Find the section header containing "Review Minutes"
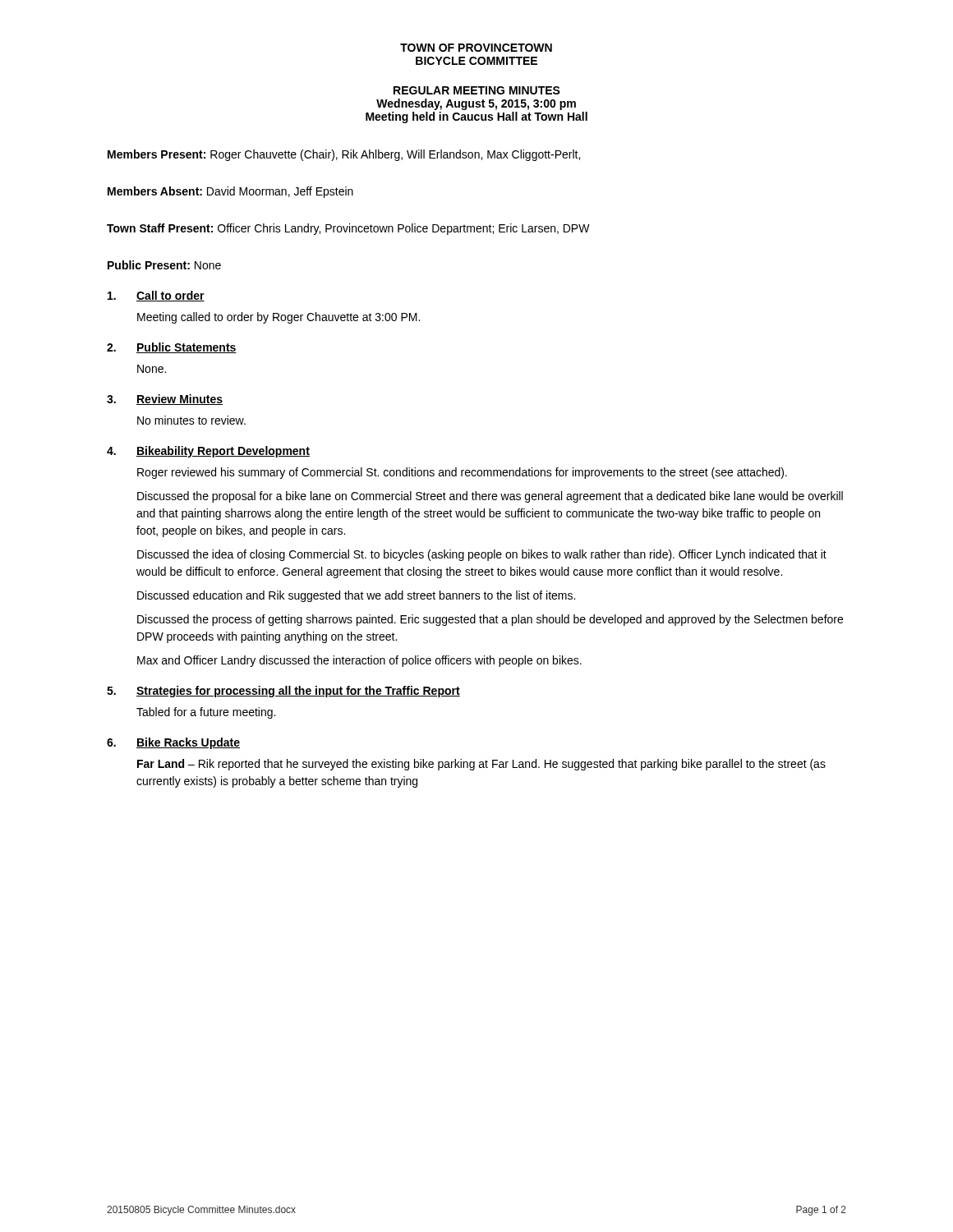This screenshot has height=1232, width=953. [x=179, y=399]
